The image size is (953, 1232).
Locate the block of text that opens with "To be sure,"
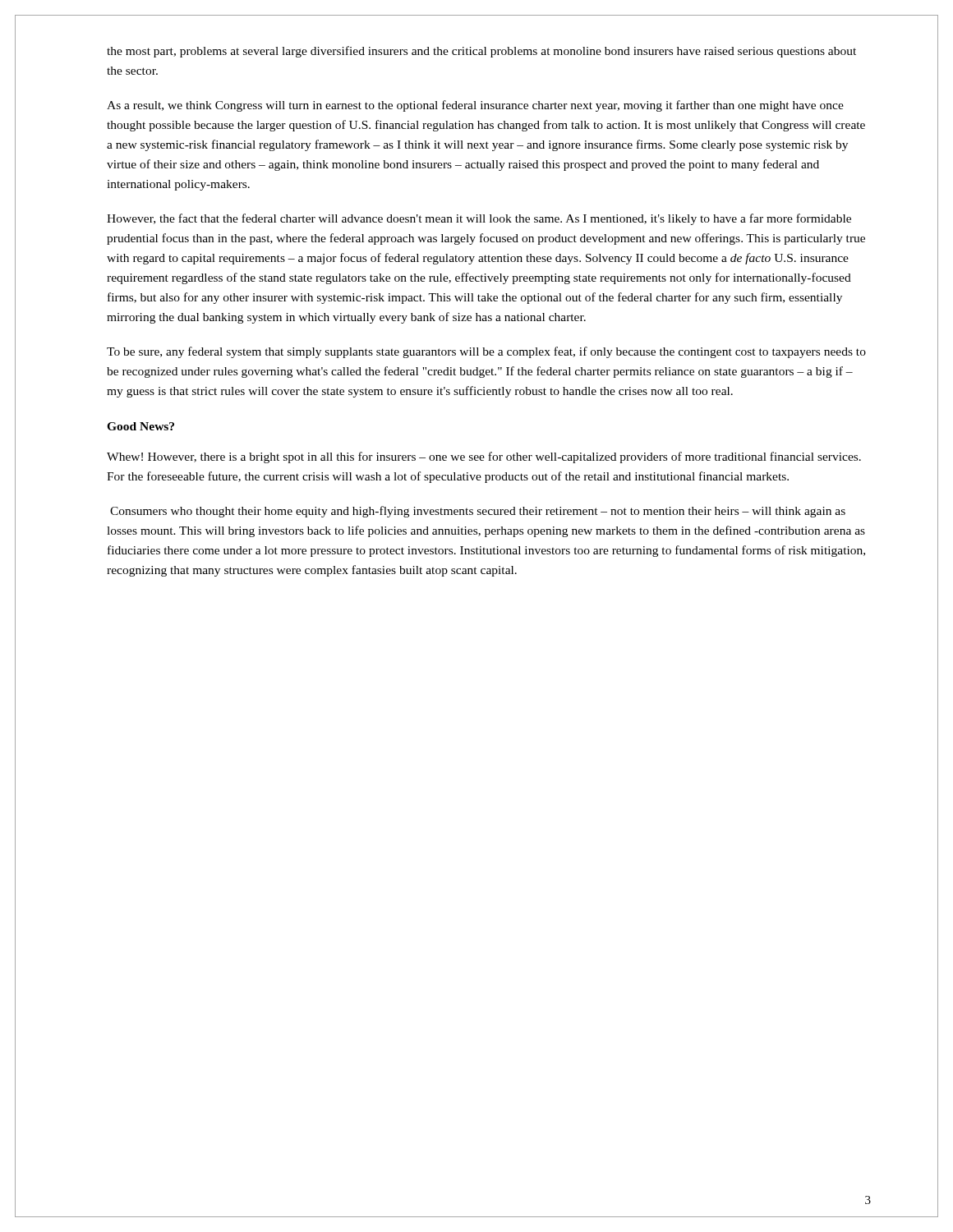[486, 371]
